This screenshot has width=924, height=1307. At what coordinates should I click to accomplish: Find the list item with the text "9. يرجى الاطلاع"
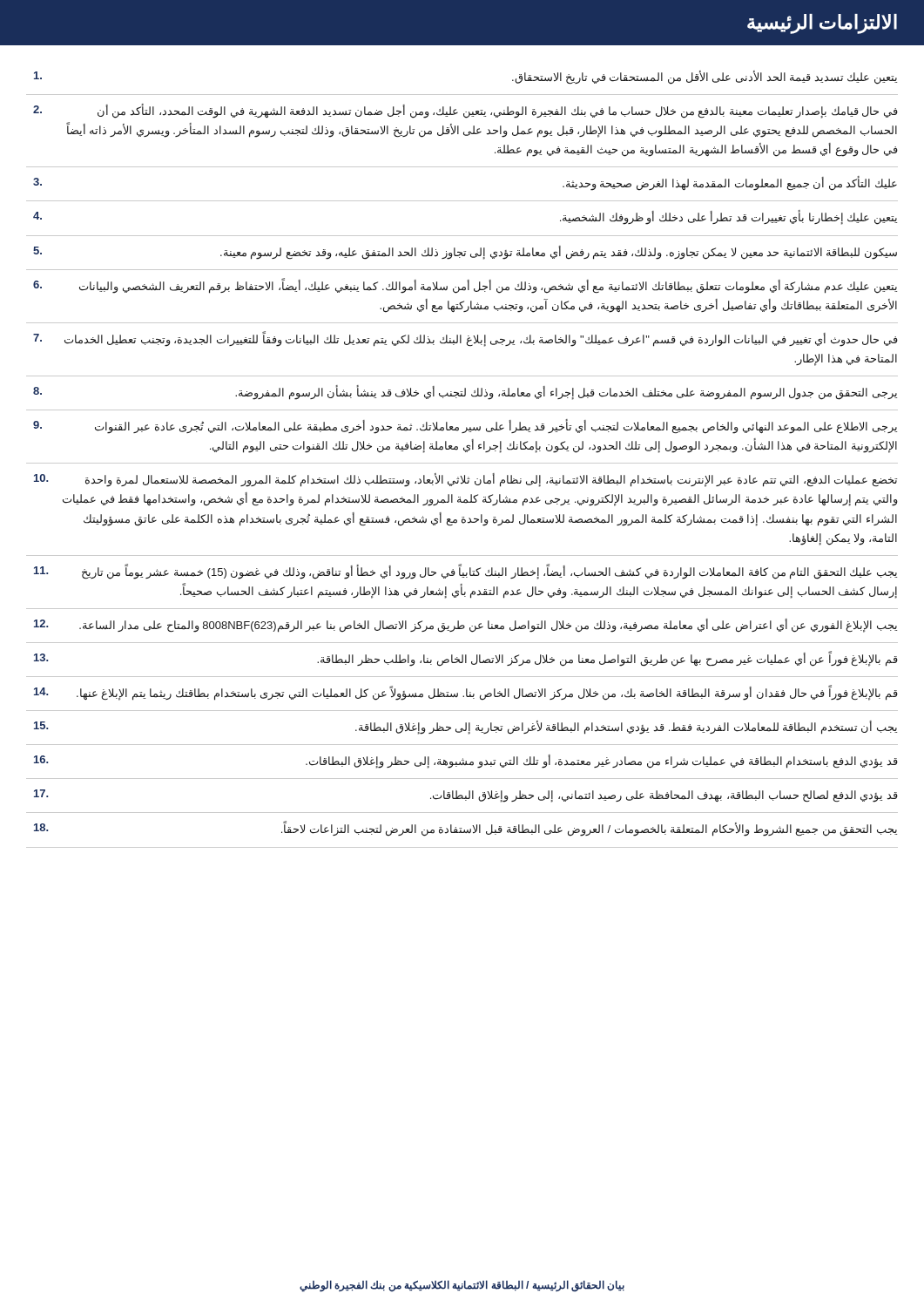(x=462, y=437)
